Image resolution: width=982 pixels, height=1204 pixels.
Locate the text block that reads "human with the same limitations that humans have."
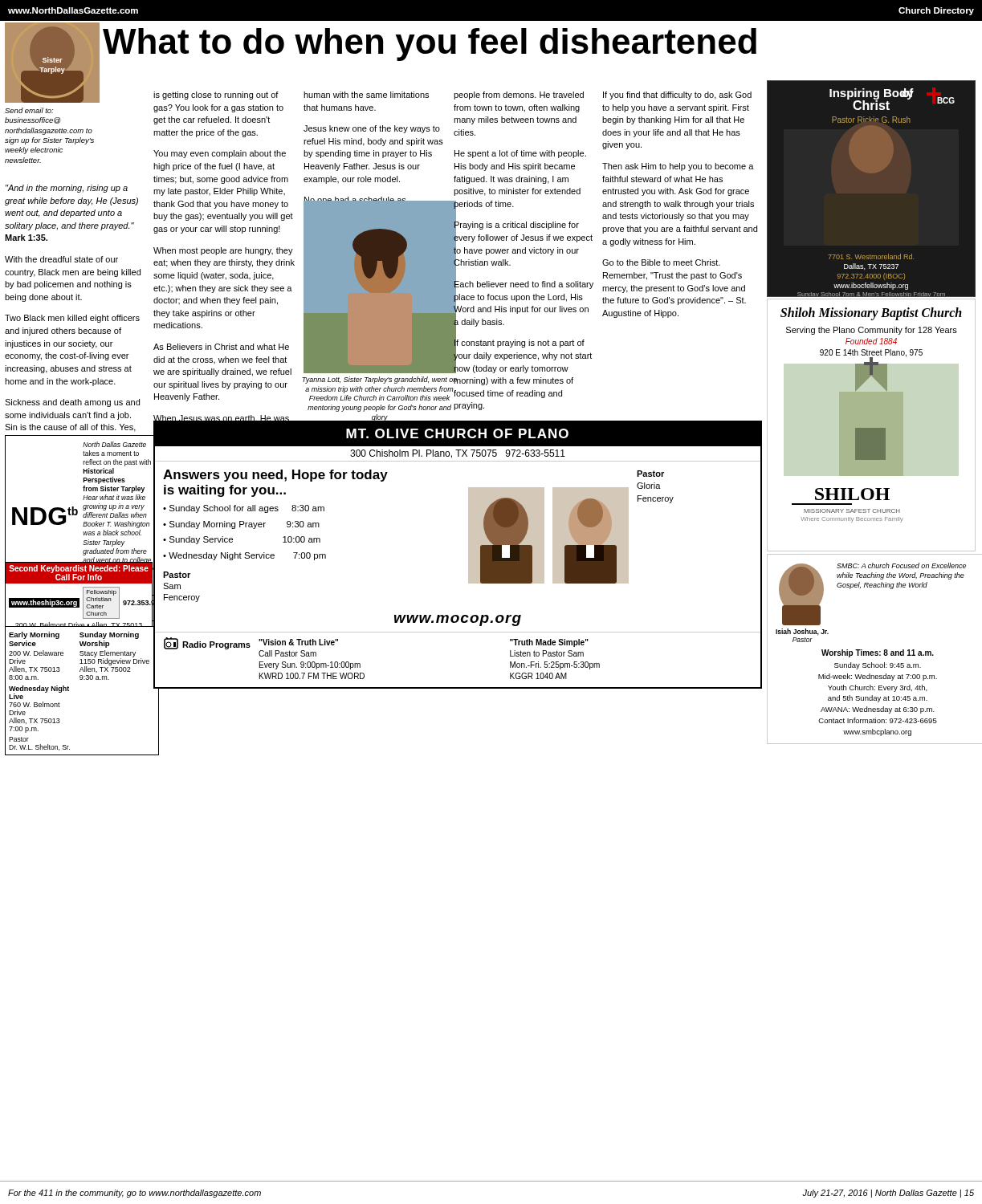tap(375, 161)
